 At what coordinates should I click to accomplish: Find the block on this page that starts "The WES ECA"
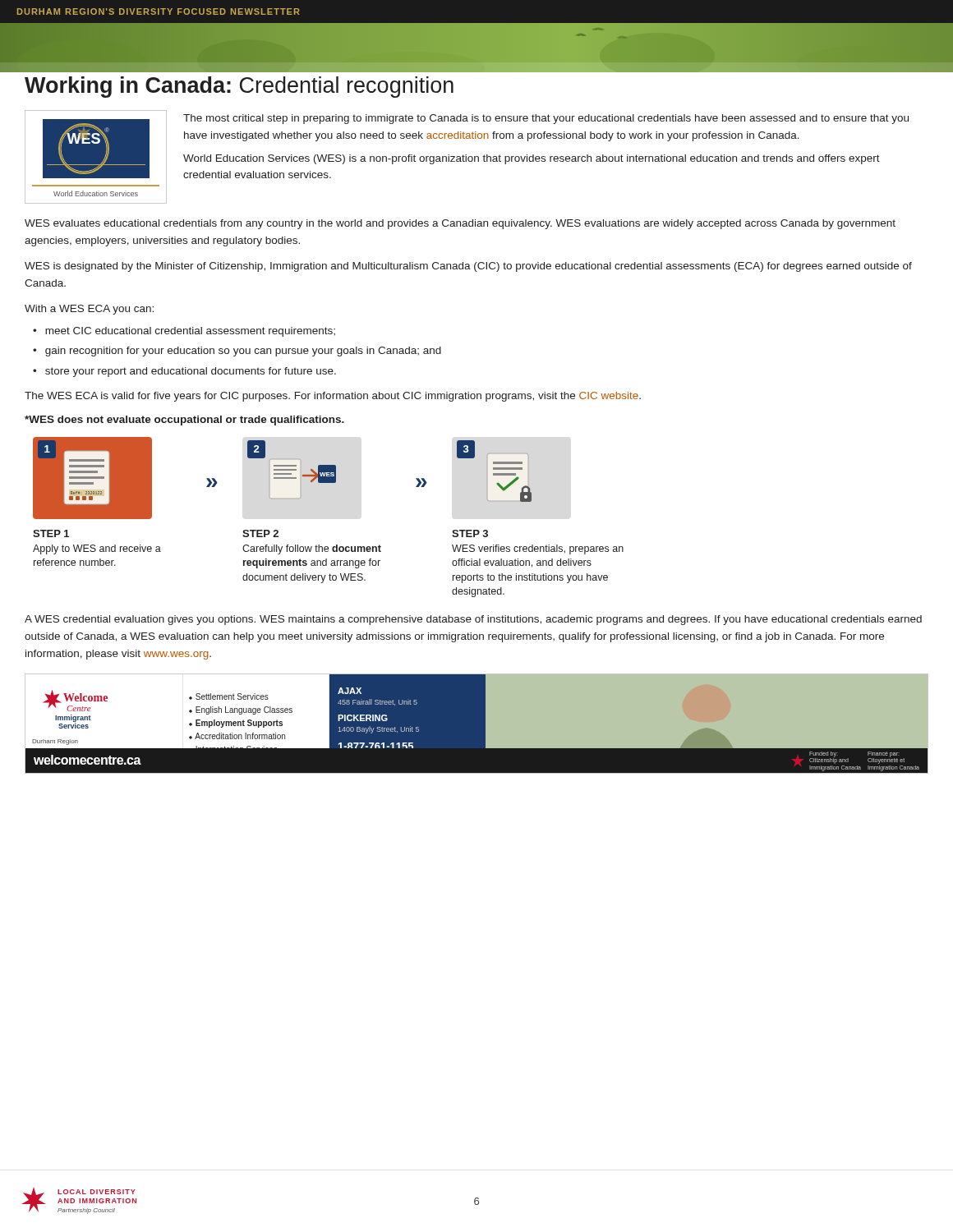(333, 395)
